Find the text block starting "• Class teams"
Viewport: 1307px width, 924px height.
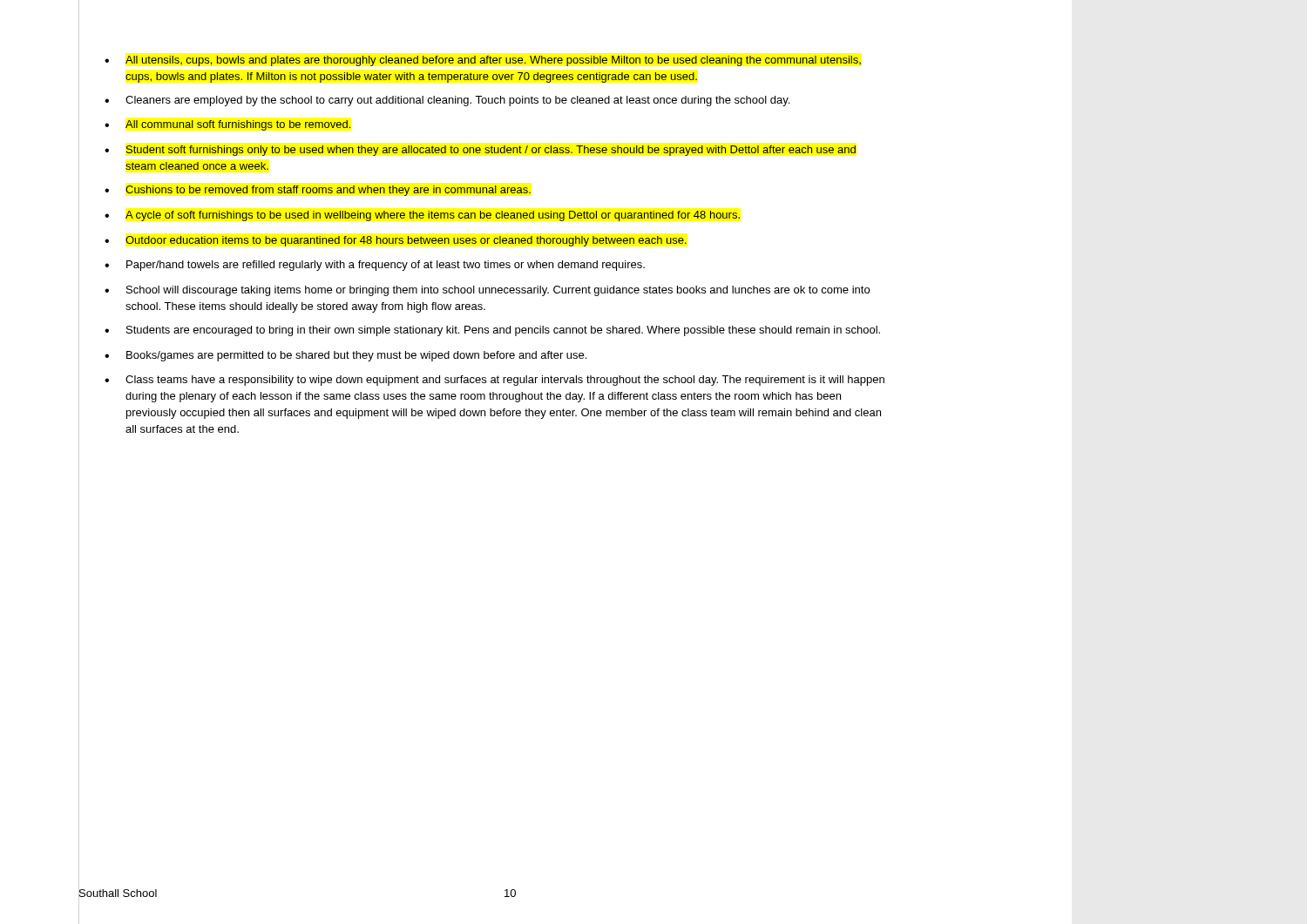(497, 405)
